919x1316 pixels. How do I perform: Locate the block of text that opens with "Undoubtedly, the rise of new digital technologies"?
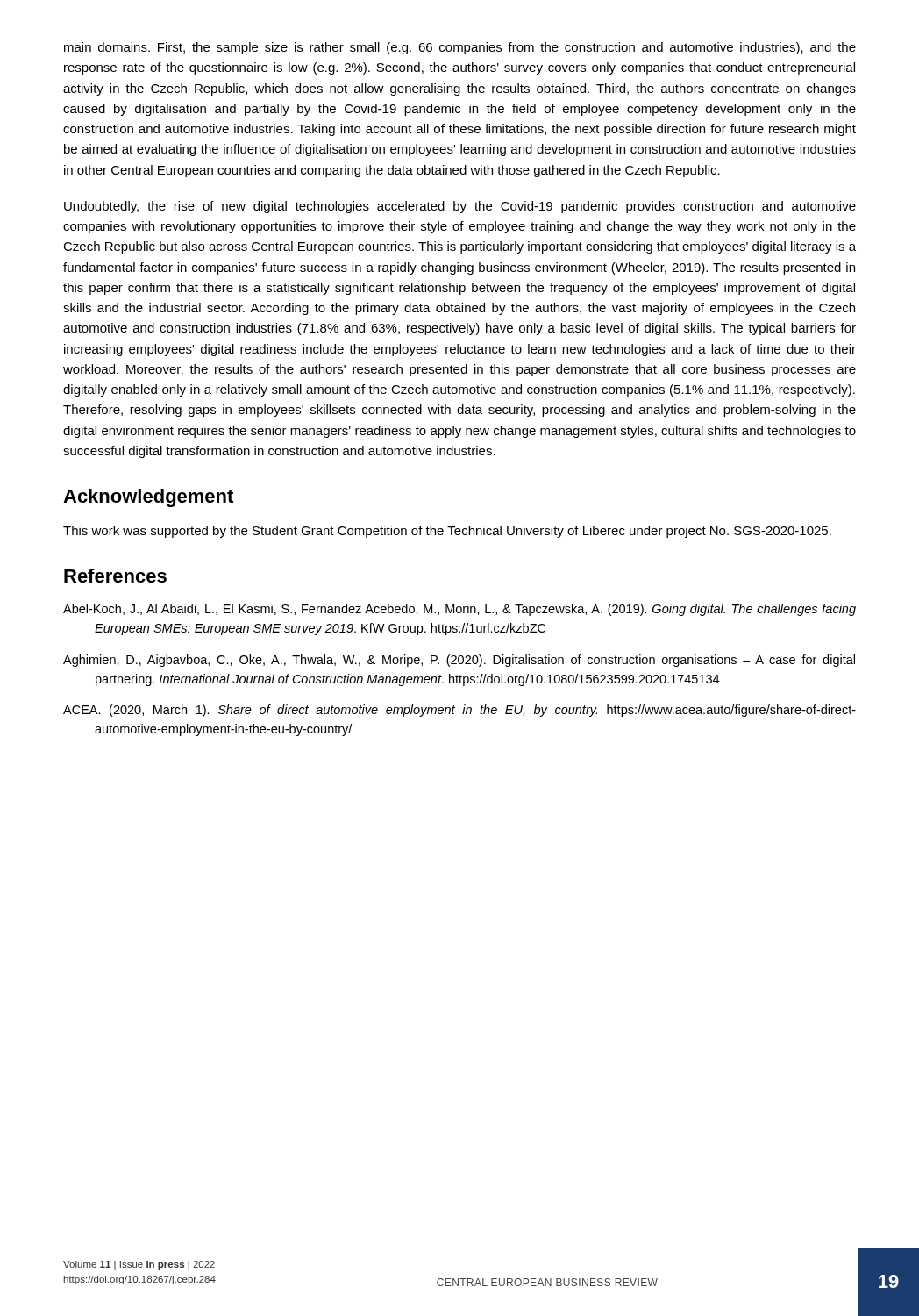point(460,328)
